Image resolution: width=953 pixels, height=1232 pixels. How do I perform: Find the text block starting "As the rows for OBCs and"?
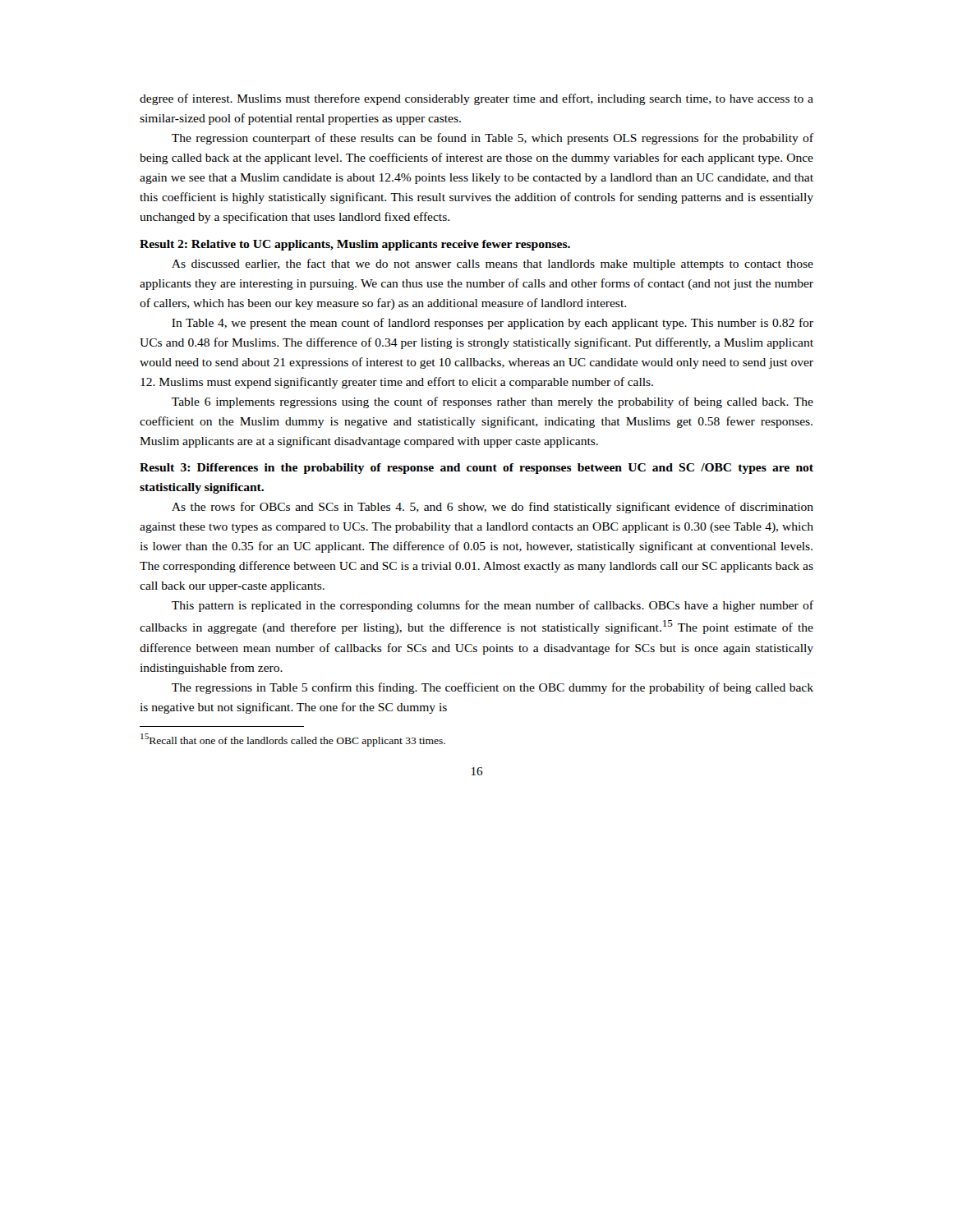click(476, 547)
